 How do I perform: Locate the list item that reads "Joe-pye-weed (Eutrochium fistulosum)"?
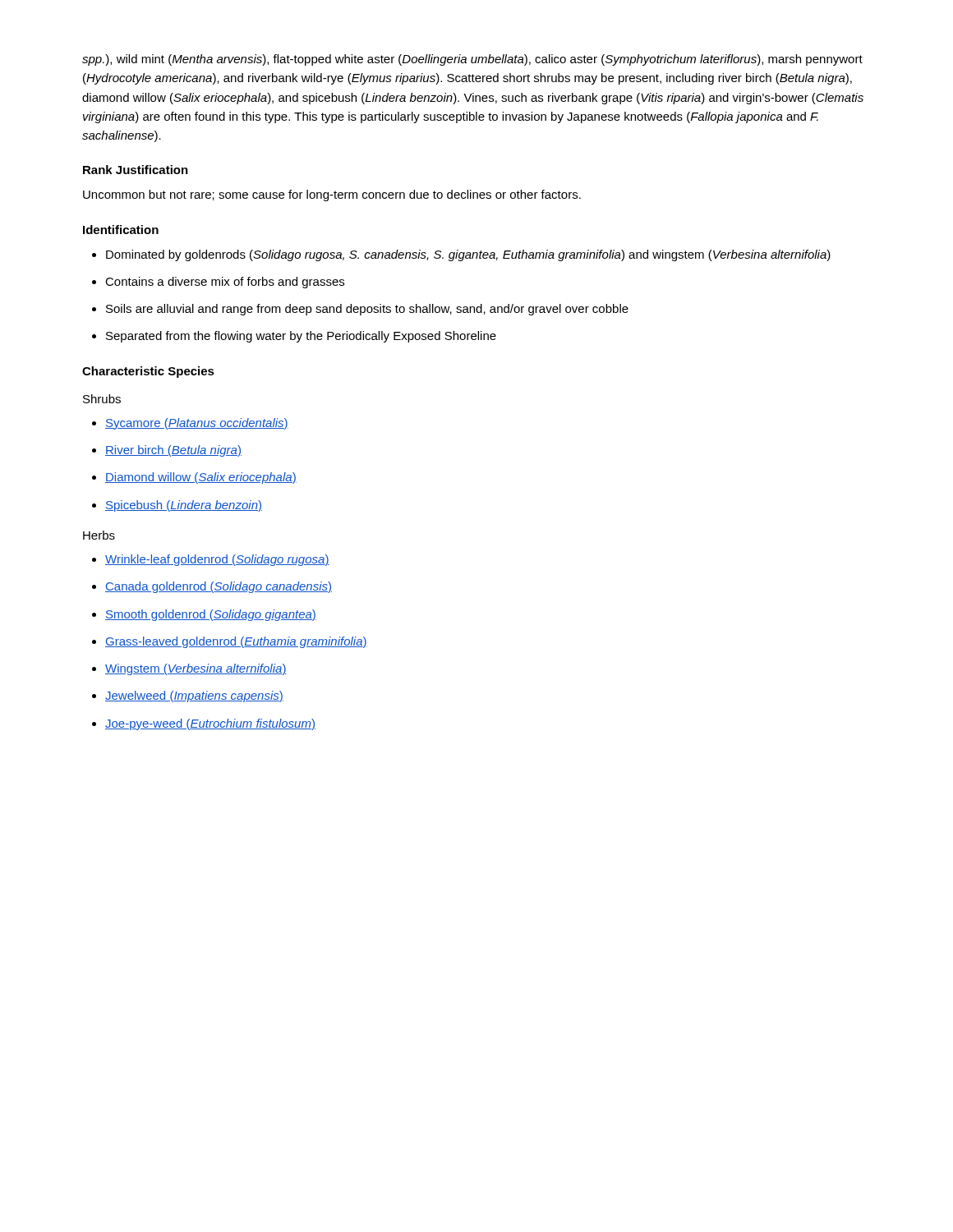point(204,724)
